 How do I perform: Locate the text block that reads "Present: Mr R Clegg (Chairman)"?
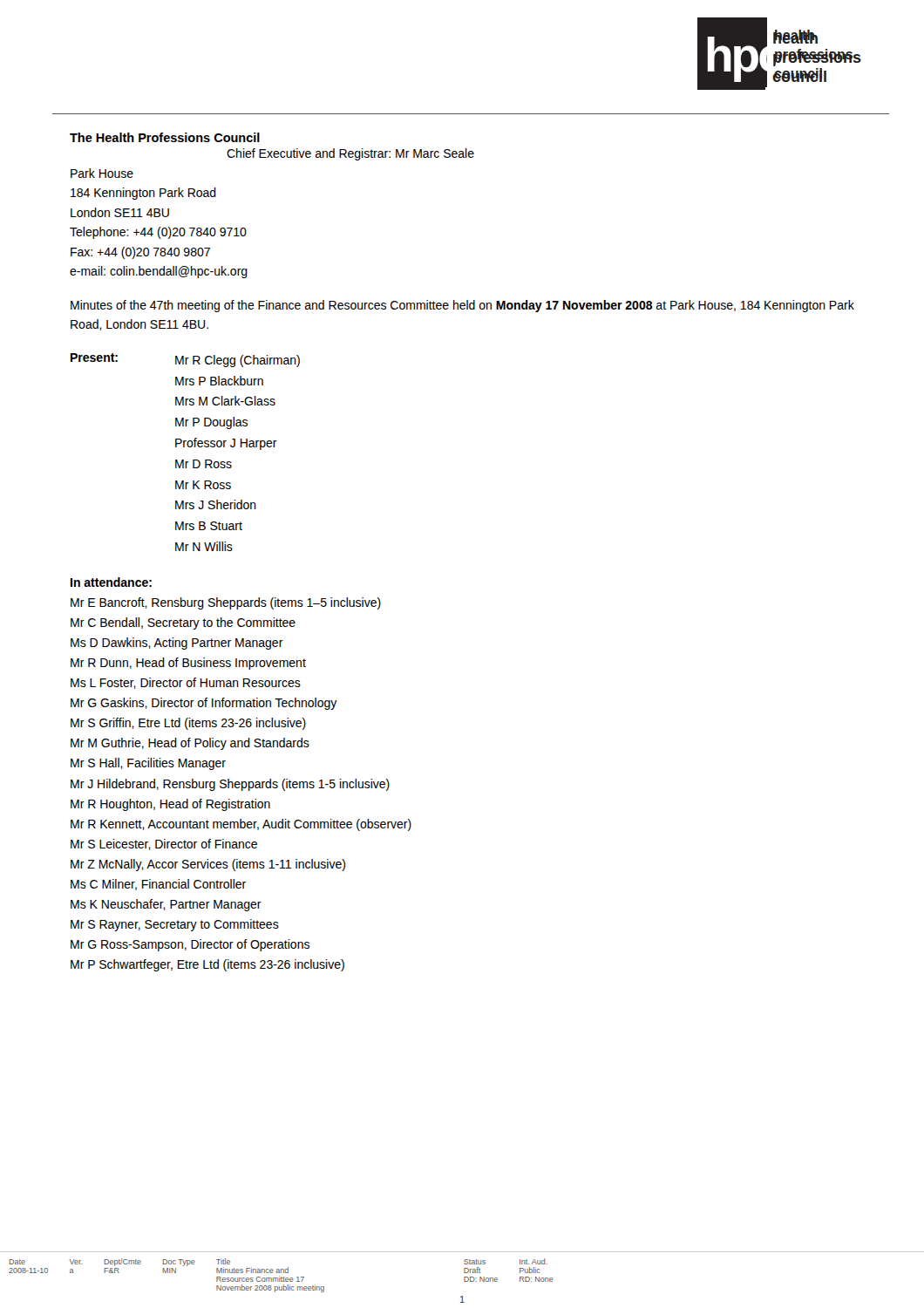click(185, 454)
